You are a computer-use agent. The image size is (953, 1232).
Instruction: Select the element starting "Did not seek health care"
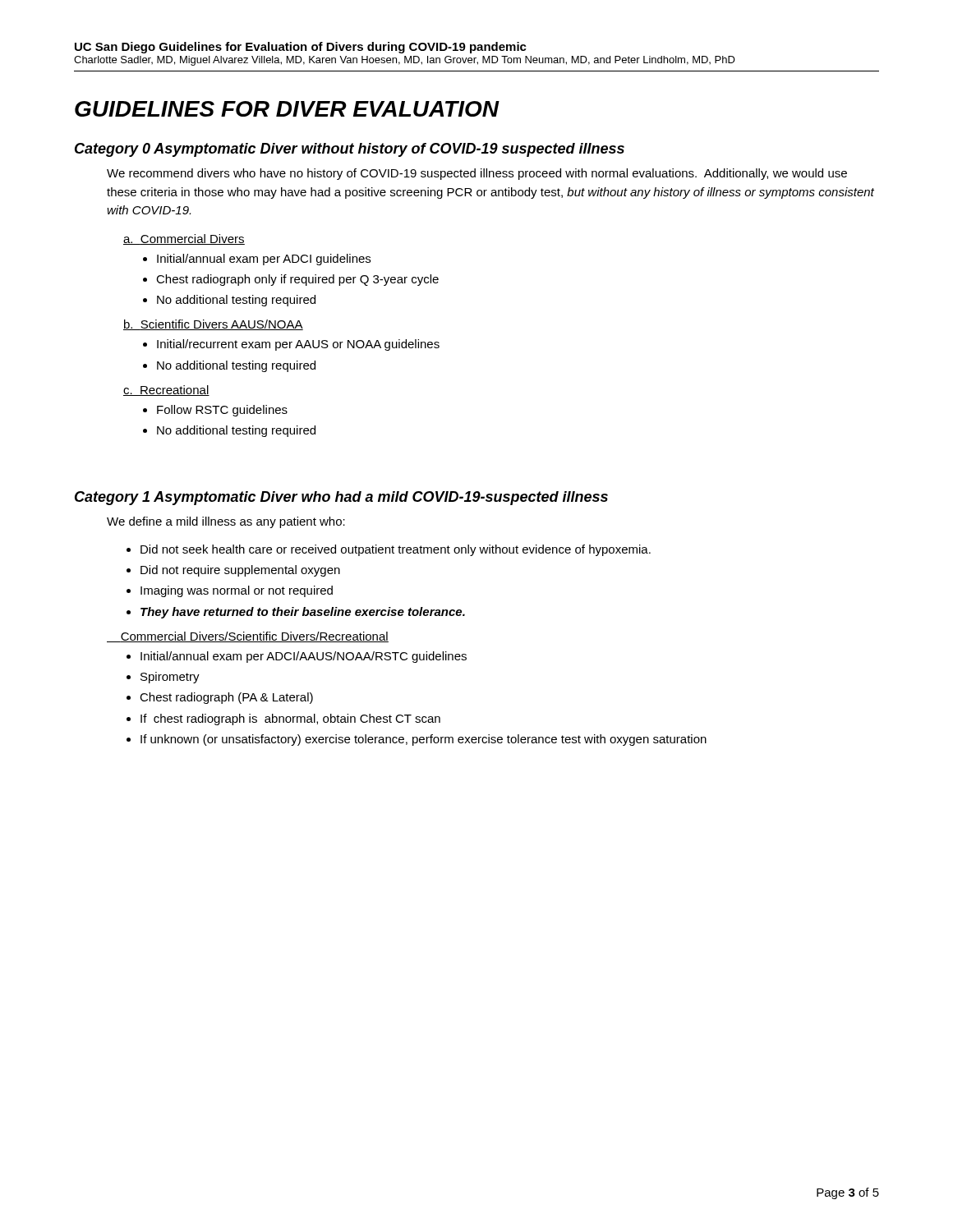(x=396, y=549)
